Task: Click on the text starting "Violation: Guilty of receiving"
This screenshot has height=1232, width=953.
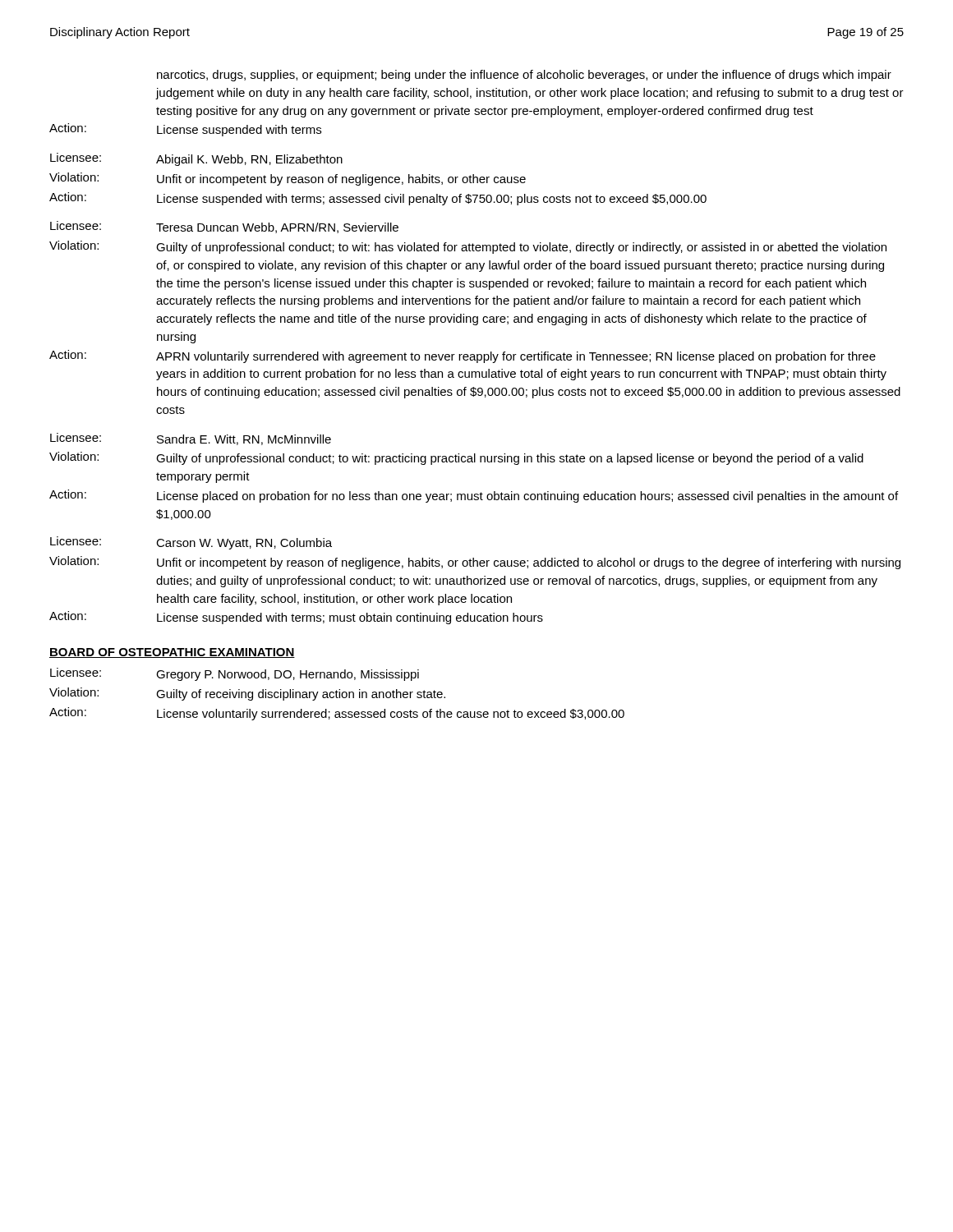Action: (247, 694)
